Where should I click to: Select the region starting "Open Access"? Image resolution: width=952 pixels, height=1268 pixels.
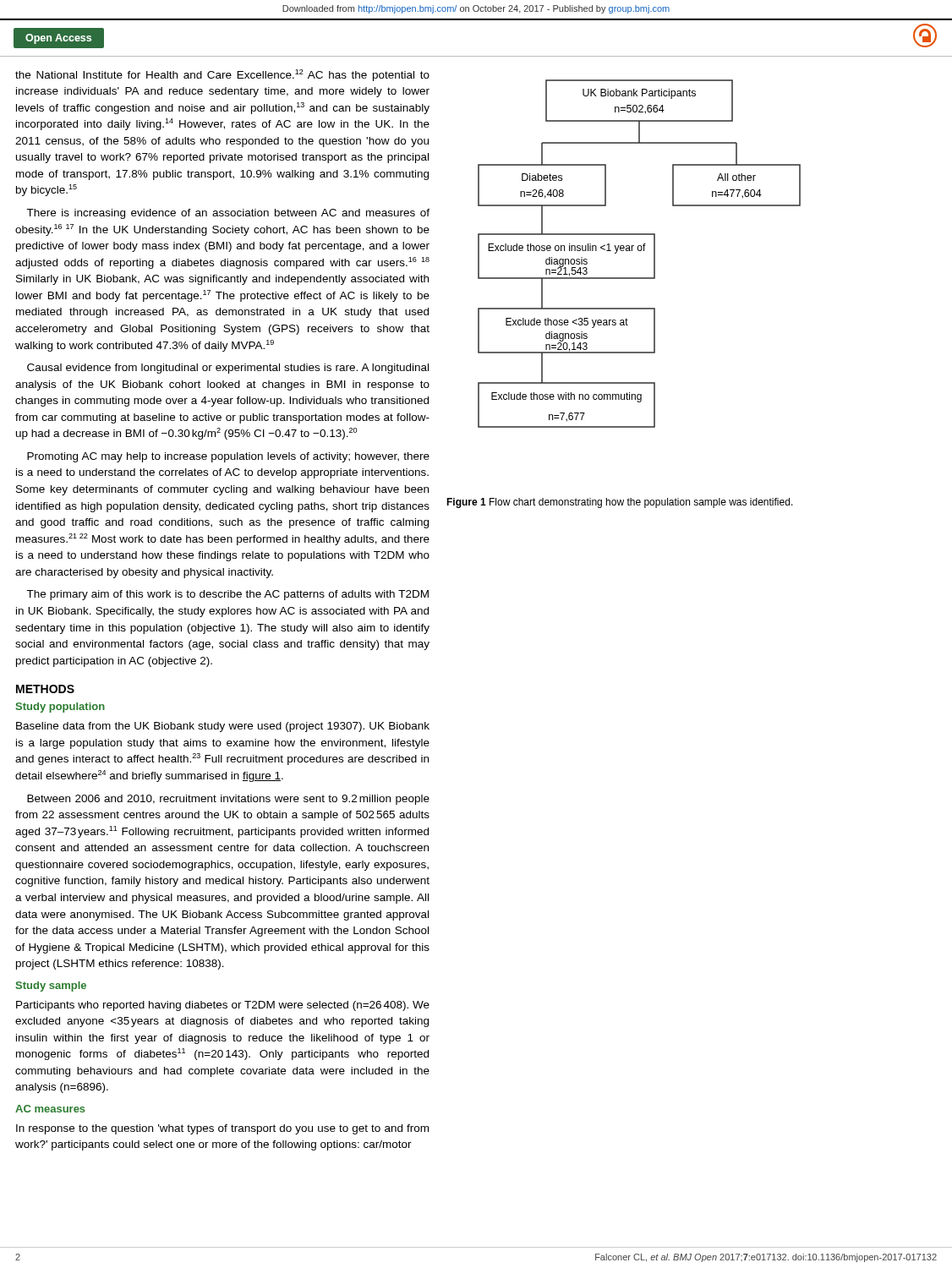pyautogui.click(x=59, y=38)
